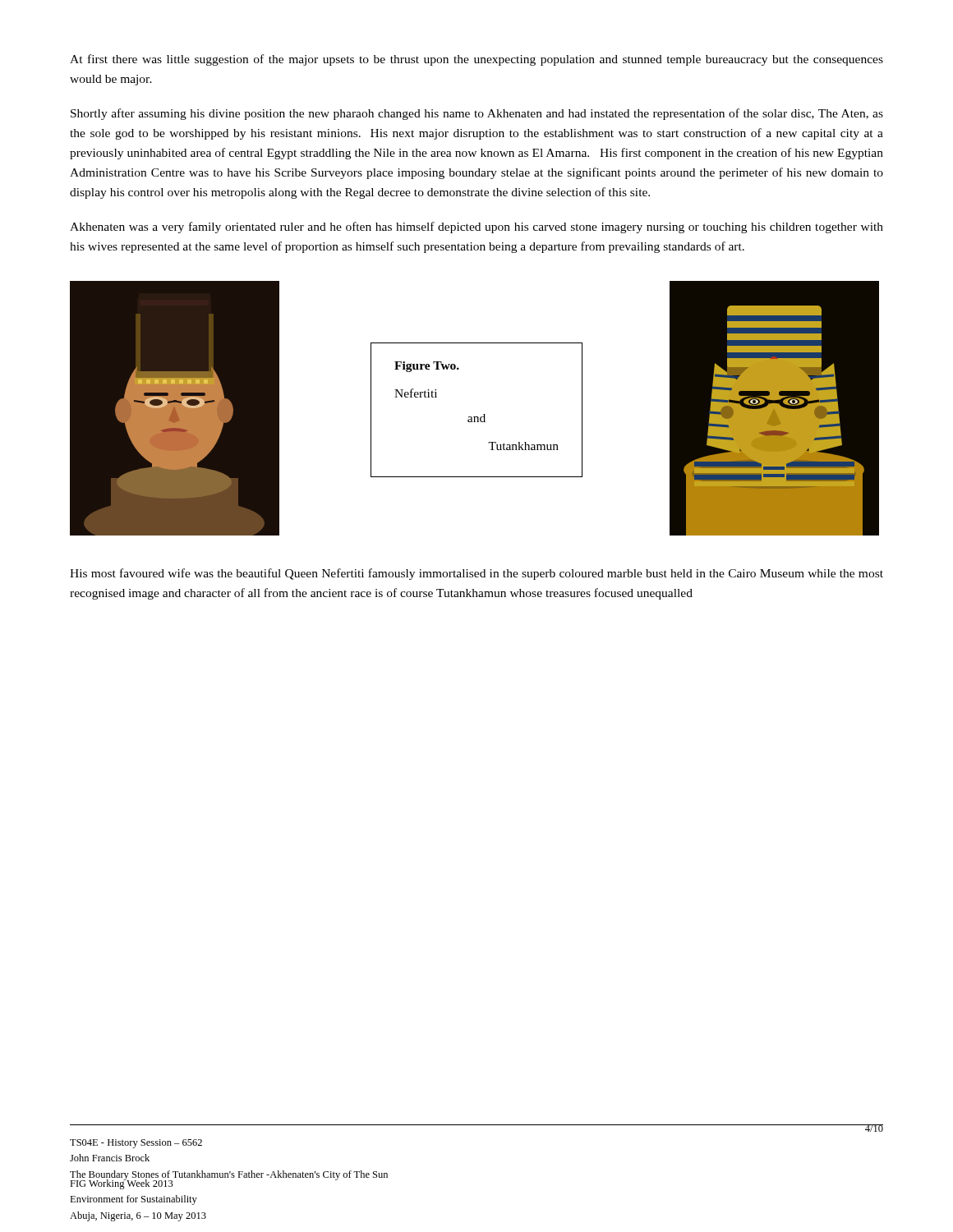Navigate to the text block starting "Akhenaten was a very family"
This screenshot has height=1232, width=953.
pos(476,236)
